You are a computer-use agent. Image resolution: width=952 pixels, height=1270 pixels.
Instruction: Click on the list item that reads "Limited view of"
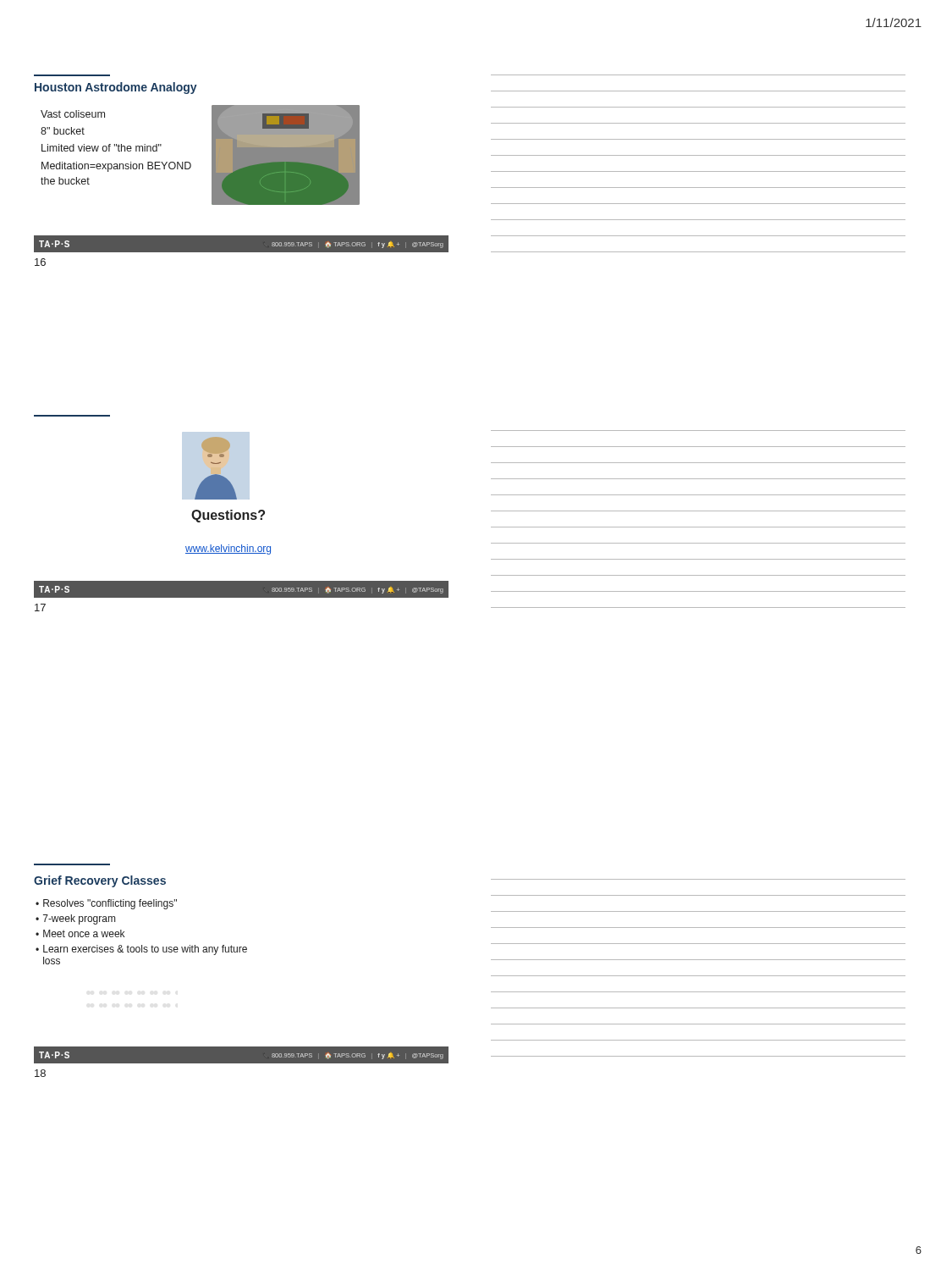(x=101, y=148)
